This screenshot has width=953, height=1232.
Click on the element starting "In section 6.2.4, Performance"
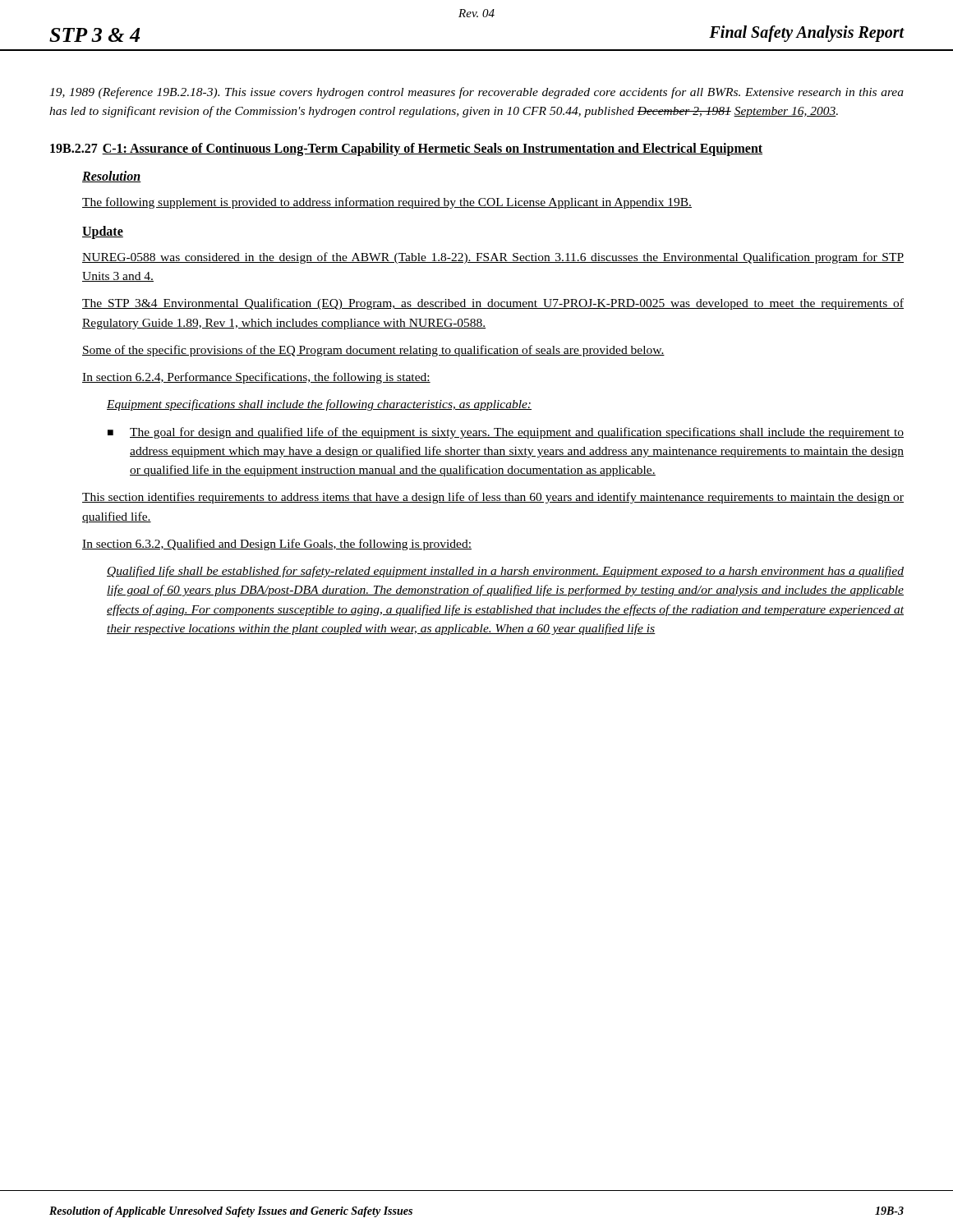coord(256,377)
